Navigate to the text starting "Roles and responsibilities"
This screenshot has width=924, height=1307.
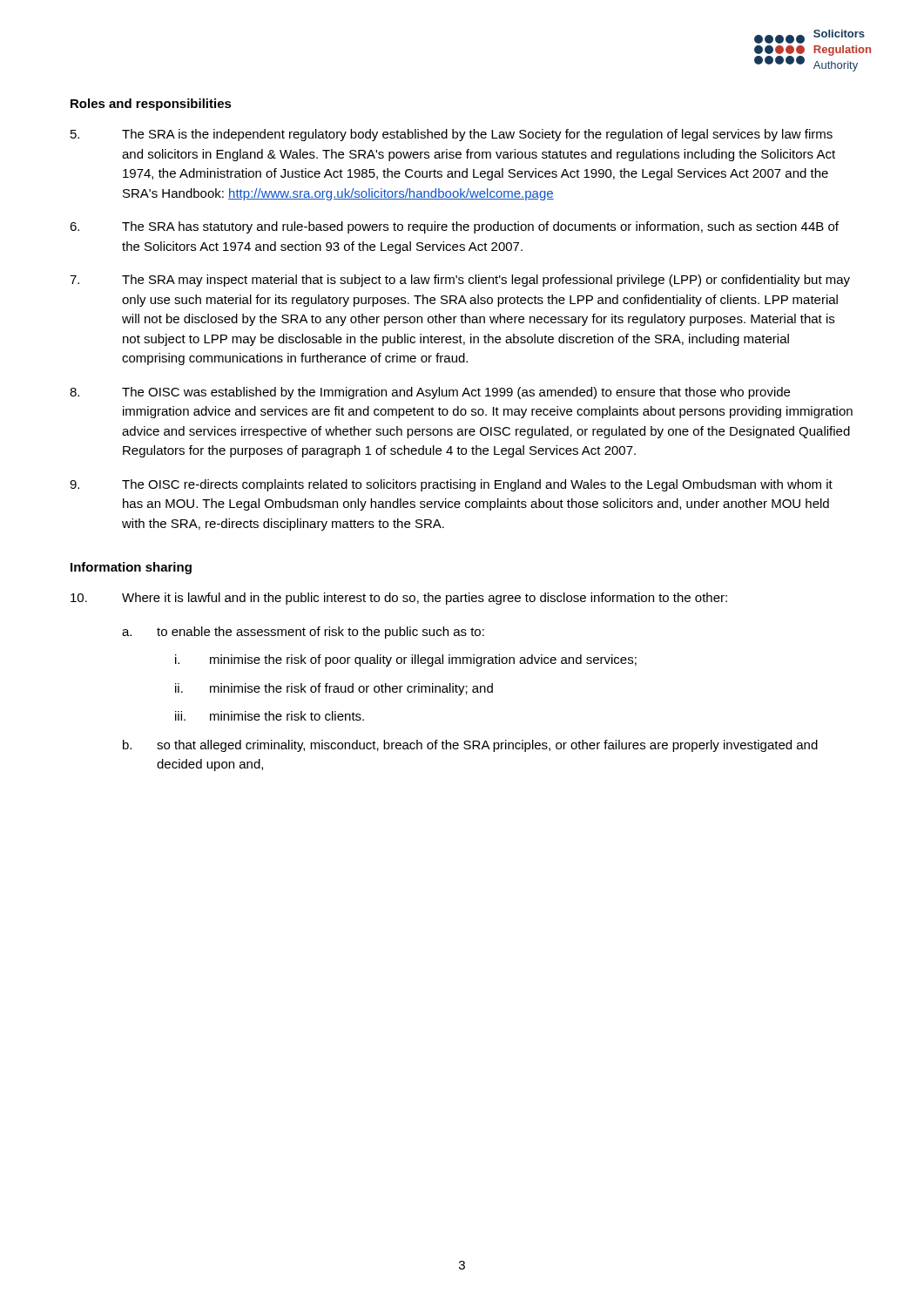click(x=151, y=103)
